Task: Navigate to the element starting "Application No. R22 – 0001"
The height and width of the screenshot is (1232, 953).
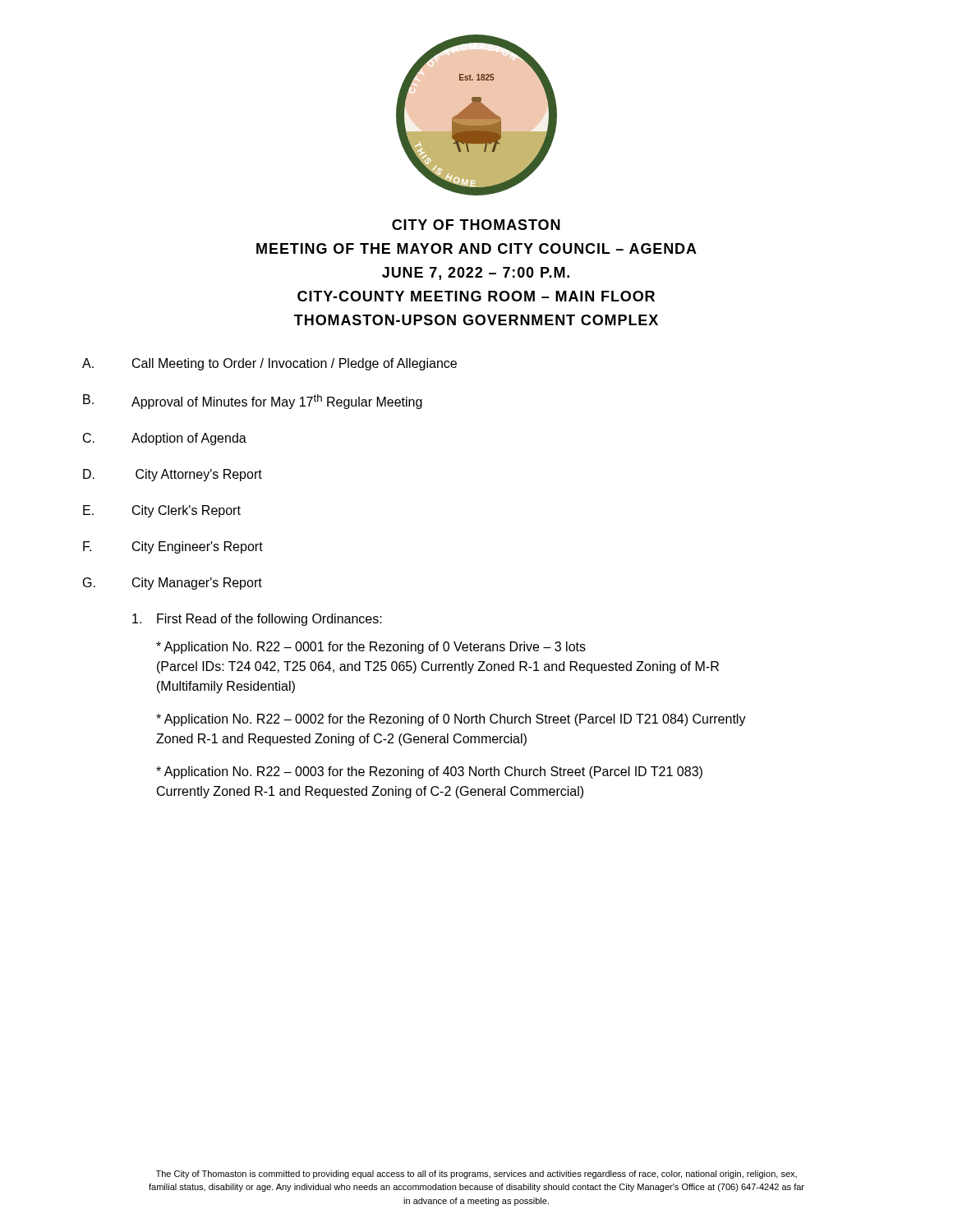Action: coord(438,667)
